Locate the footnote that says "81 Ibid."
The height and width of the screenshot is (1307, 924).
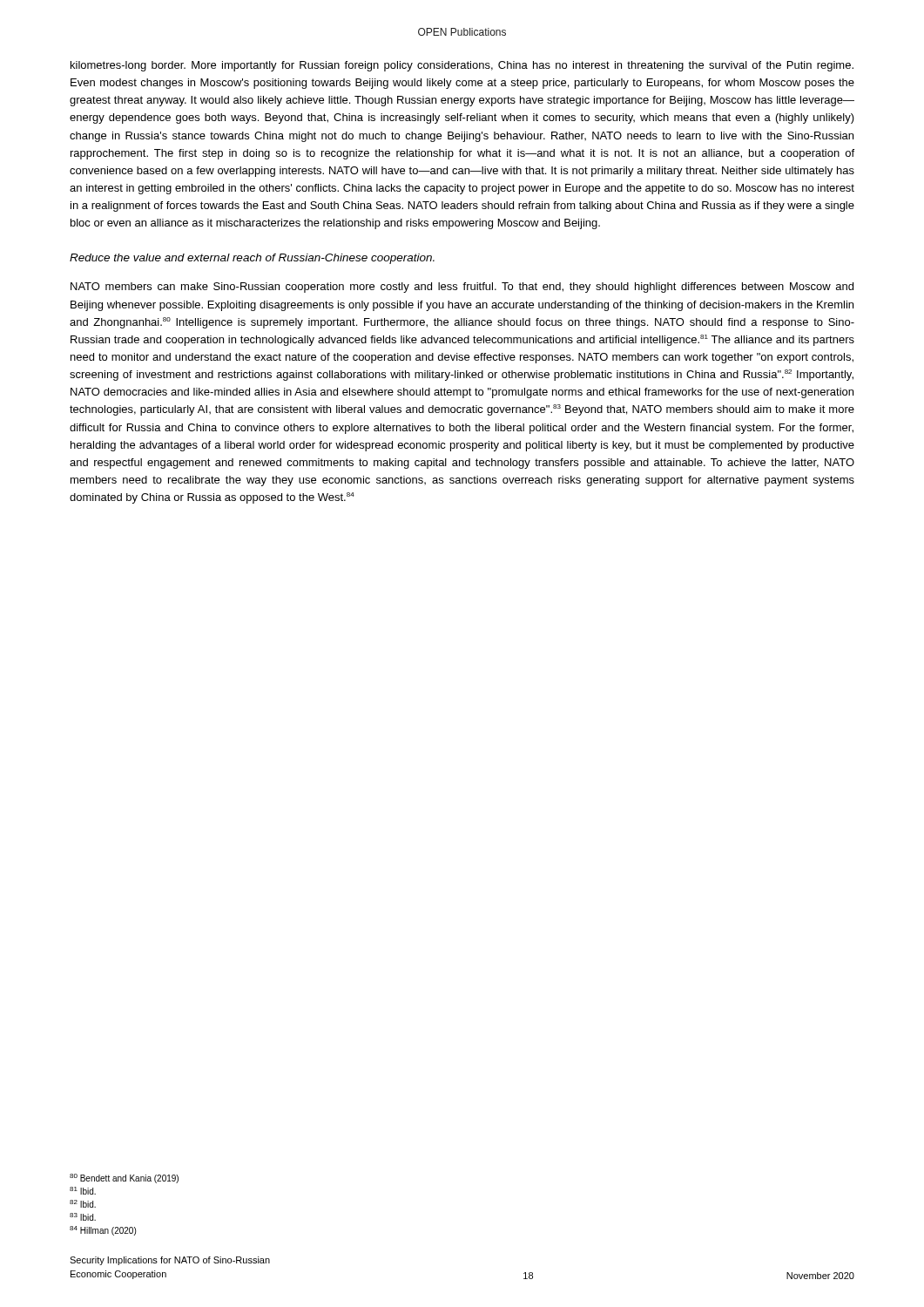point(83,1191)
